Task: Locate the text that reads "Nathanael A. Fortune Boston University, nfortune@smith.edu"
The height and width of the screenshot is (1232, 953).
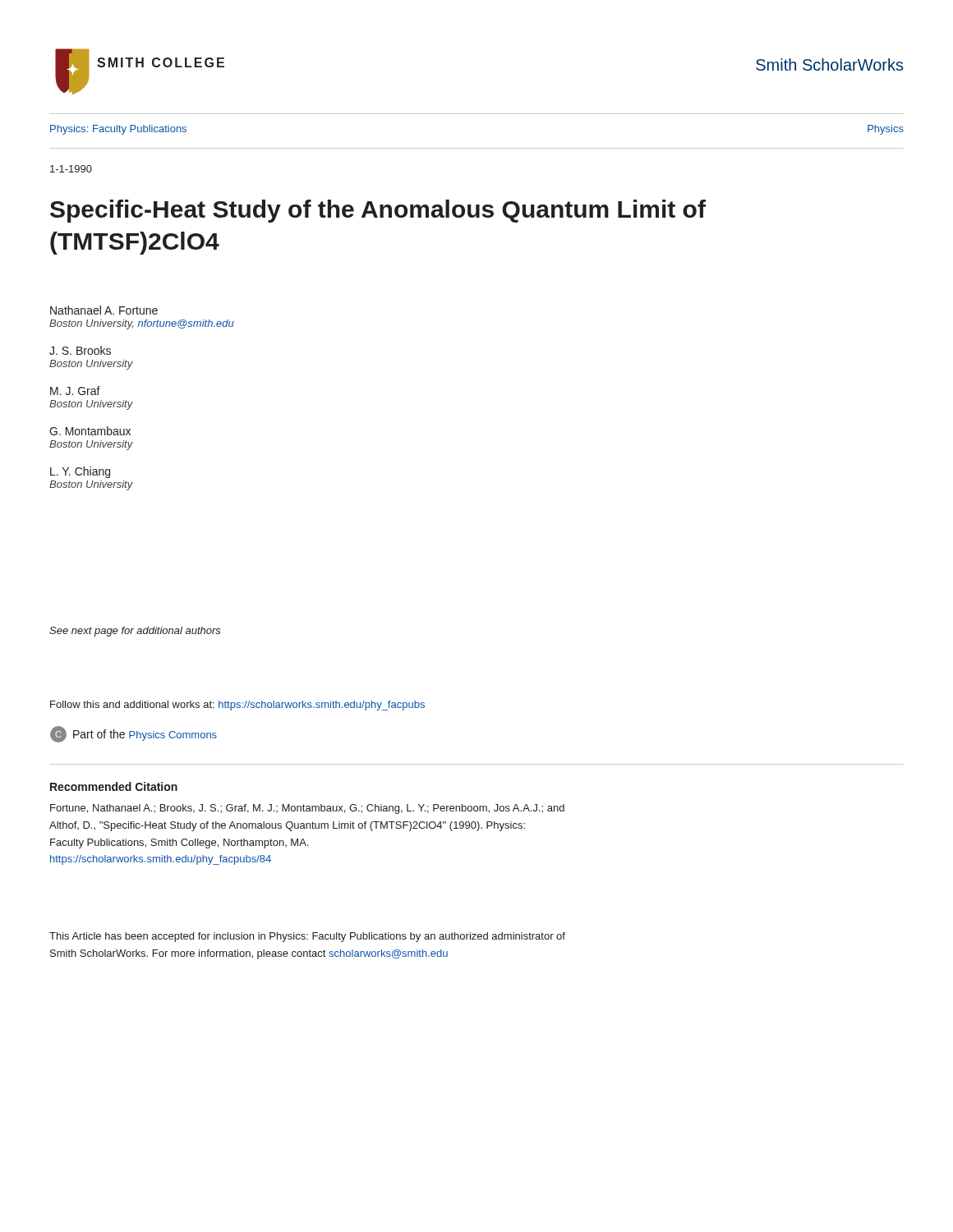Action: pyautogui.click(x=142, y=317)
